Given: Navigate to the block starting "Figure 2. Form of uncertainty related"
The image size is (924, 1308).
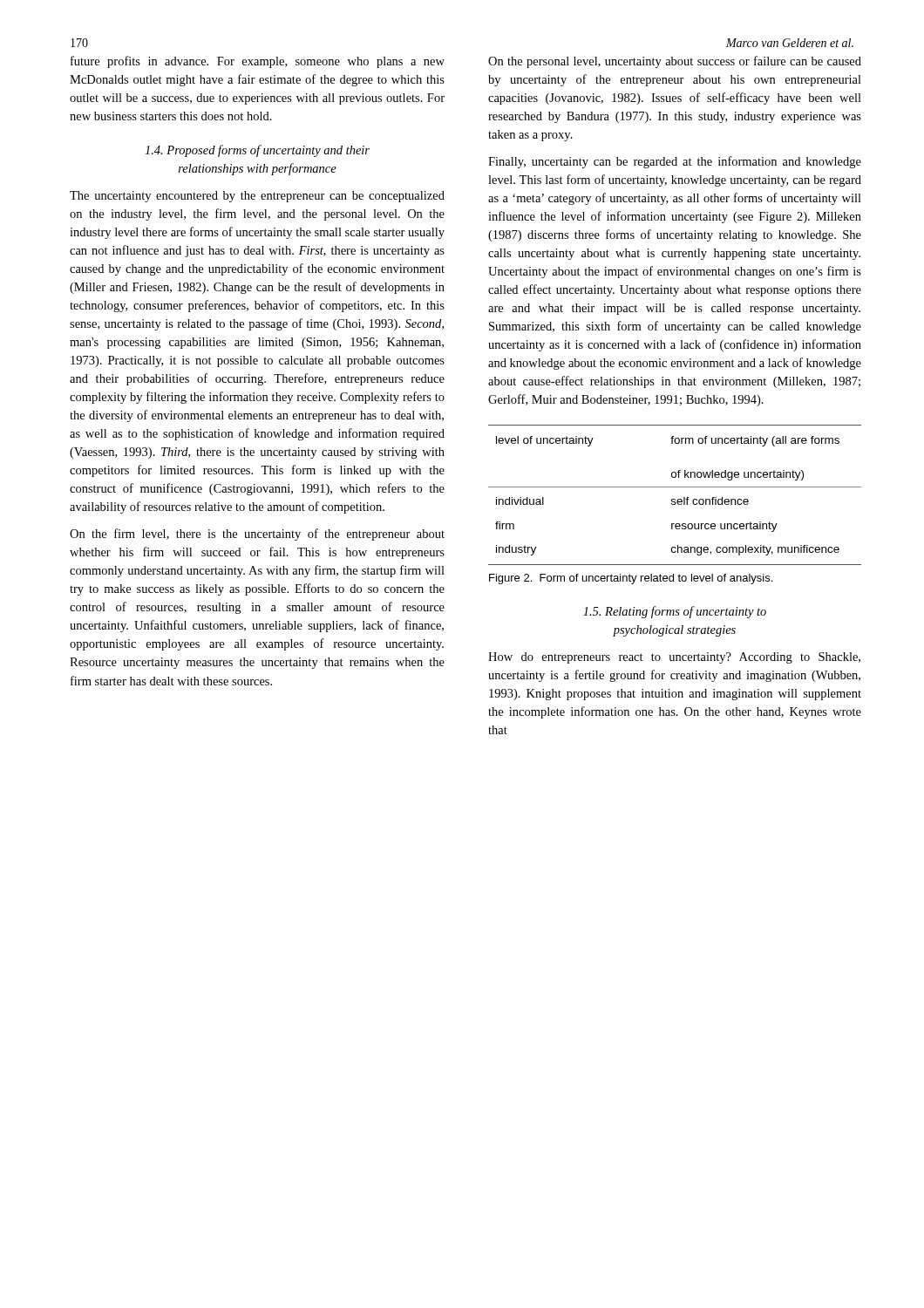Looking at the screenshot, I should click(x=631, y=577).
